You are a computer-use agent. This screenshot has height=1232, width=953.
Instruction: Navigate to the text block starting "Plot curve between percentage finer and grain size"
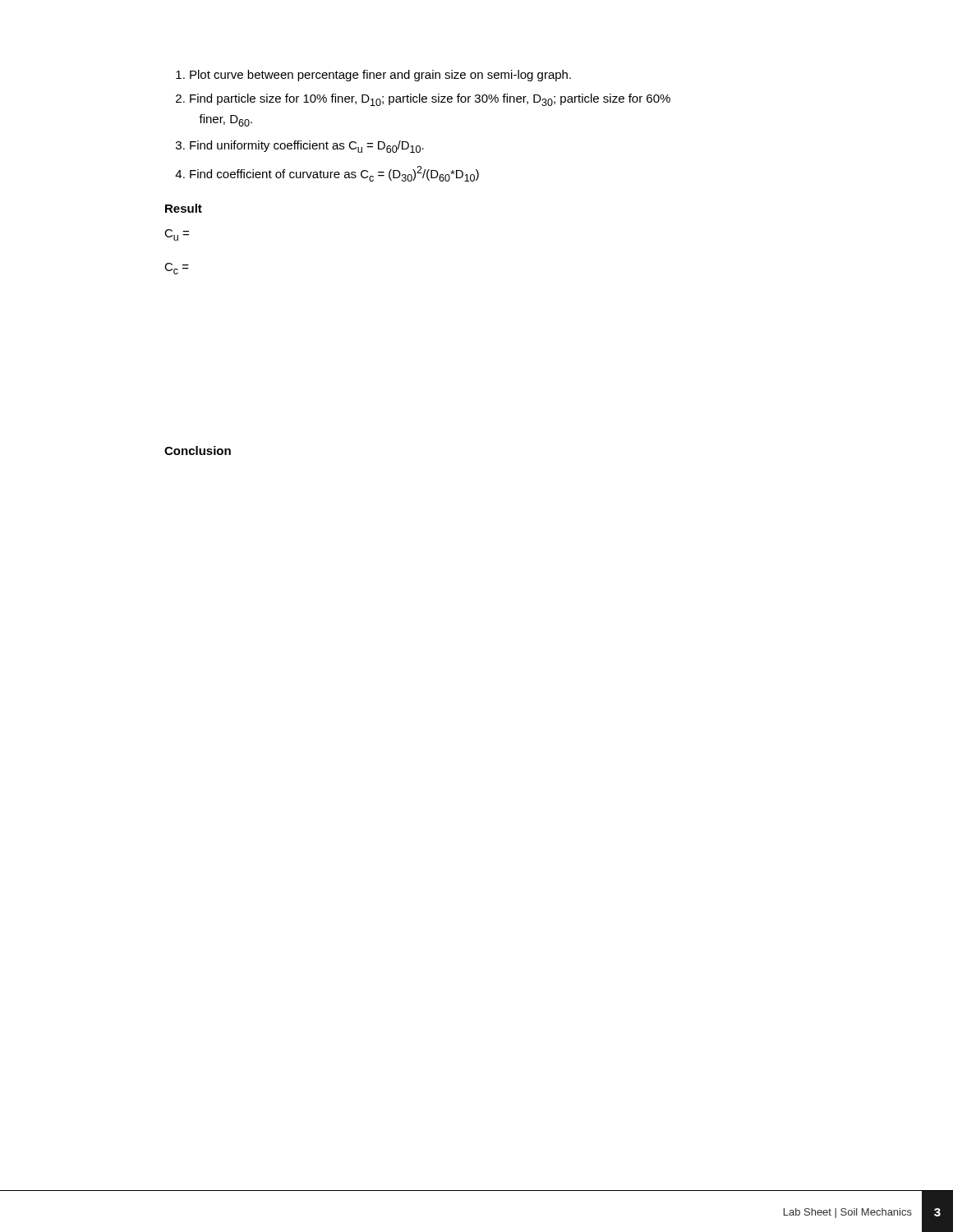click(x=530, y=75)
